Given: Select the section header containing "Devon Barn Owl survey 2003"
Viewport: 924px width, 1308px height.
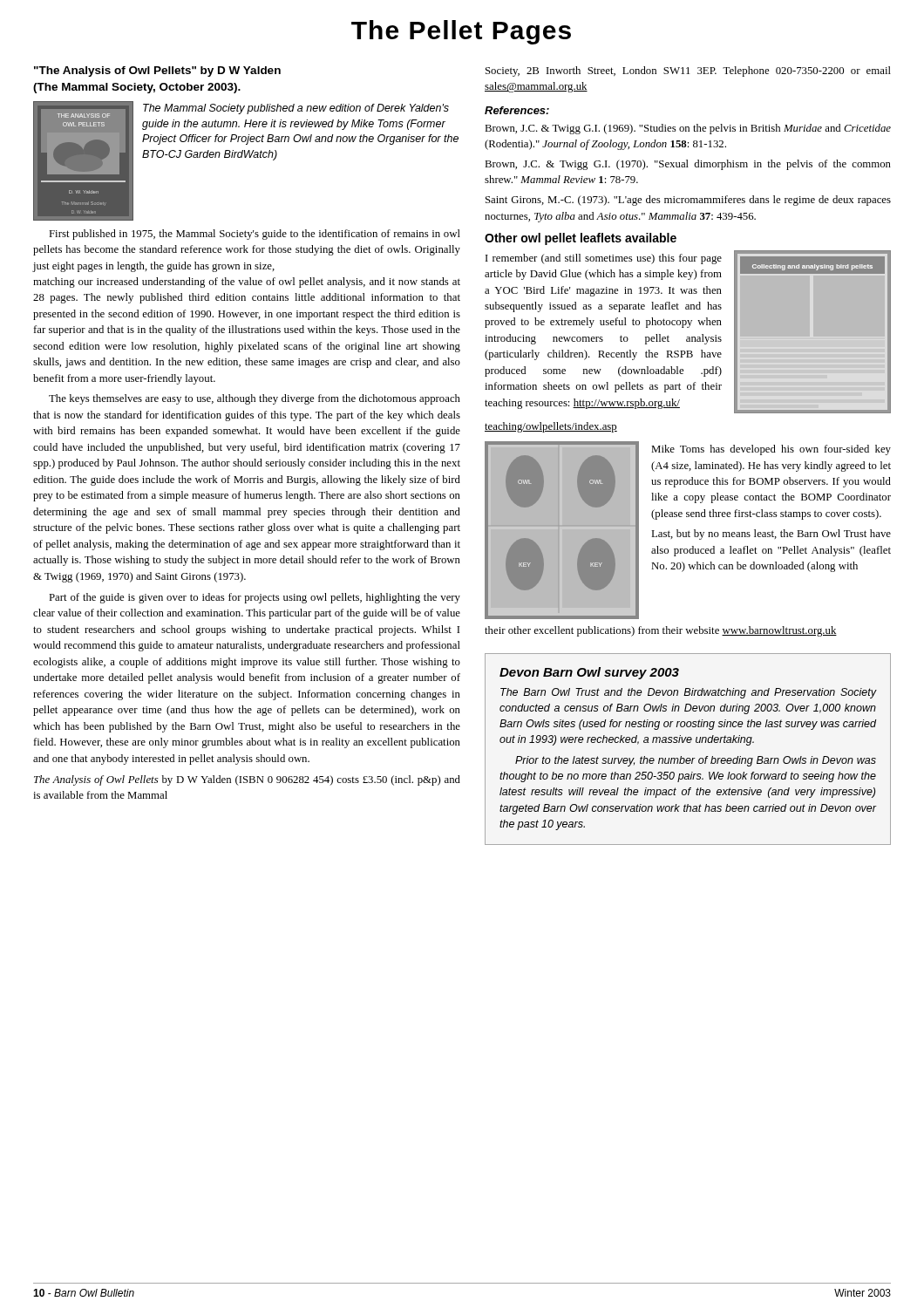Looking at the screenshot, I should (589, 672).
